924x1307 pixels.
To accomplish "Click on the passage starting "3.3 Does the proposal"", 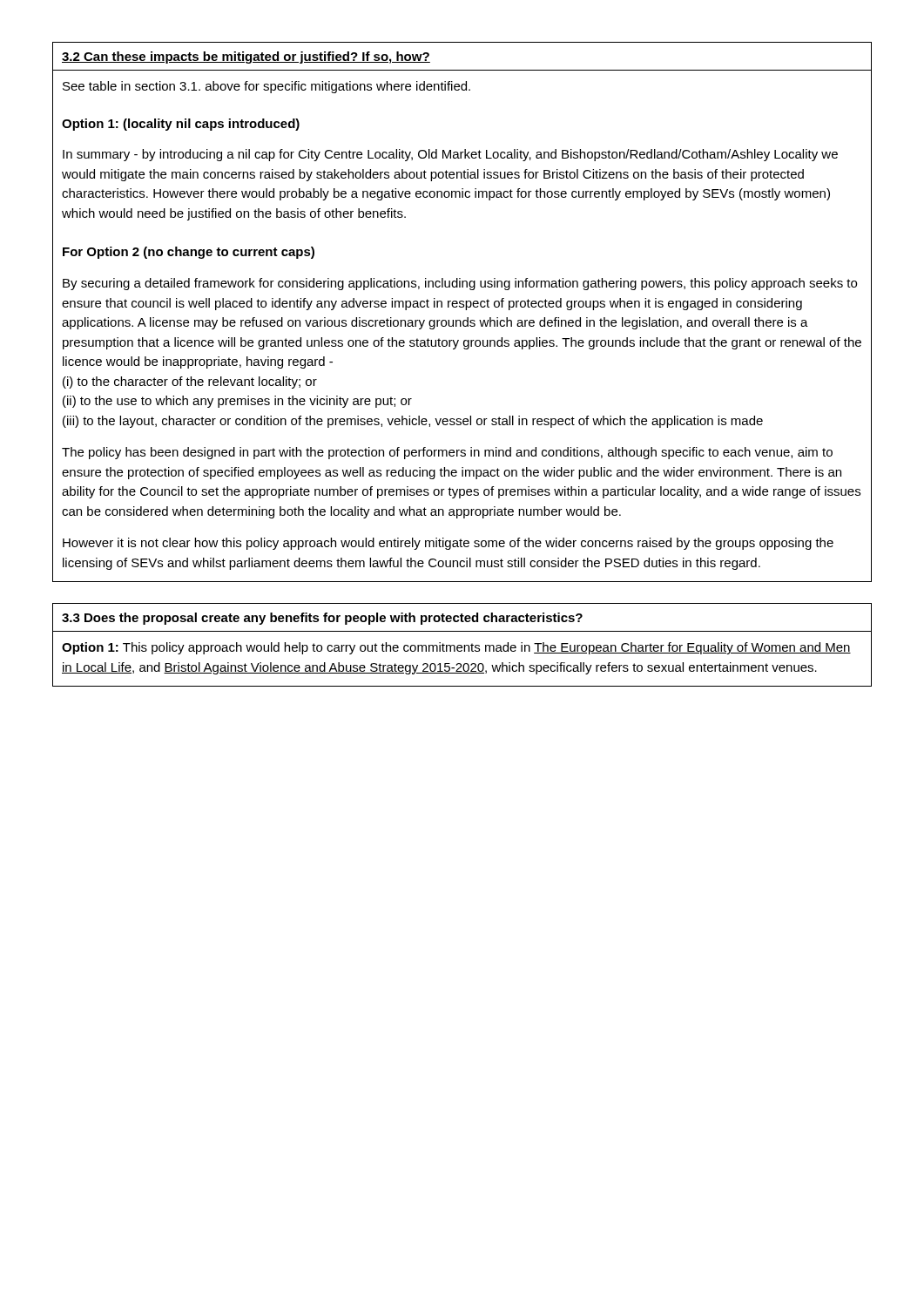I will (x=322, y=617).
